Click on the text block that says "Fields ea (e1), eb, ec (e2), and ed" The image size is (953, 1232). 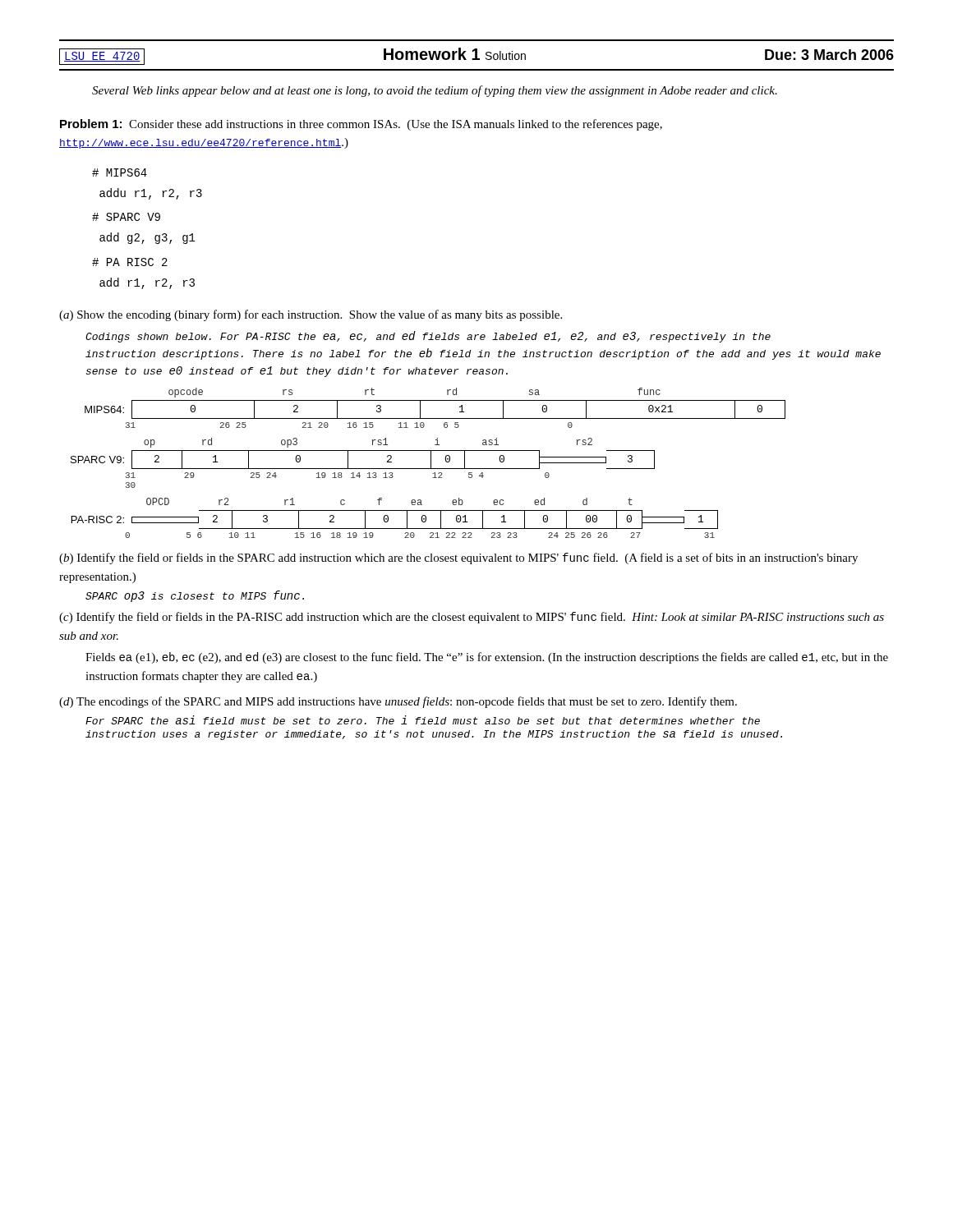coord(487,667)
